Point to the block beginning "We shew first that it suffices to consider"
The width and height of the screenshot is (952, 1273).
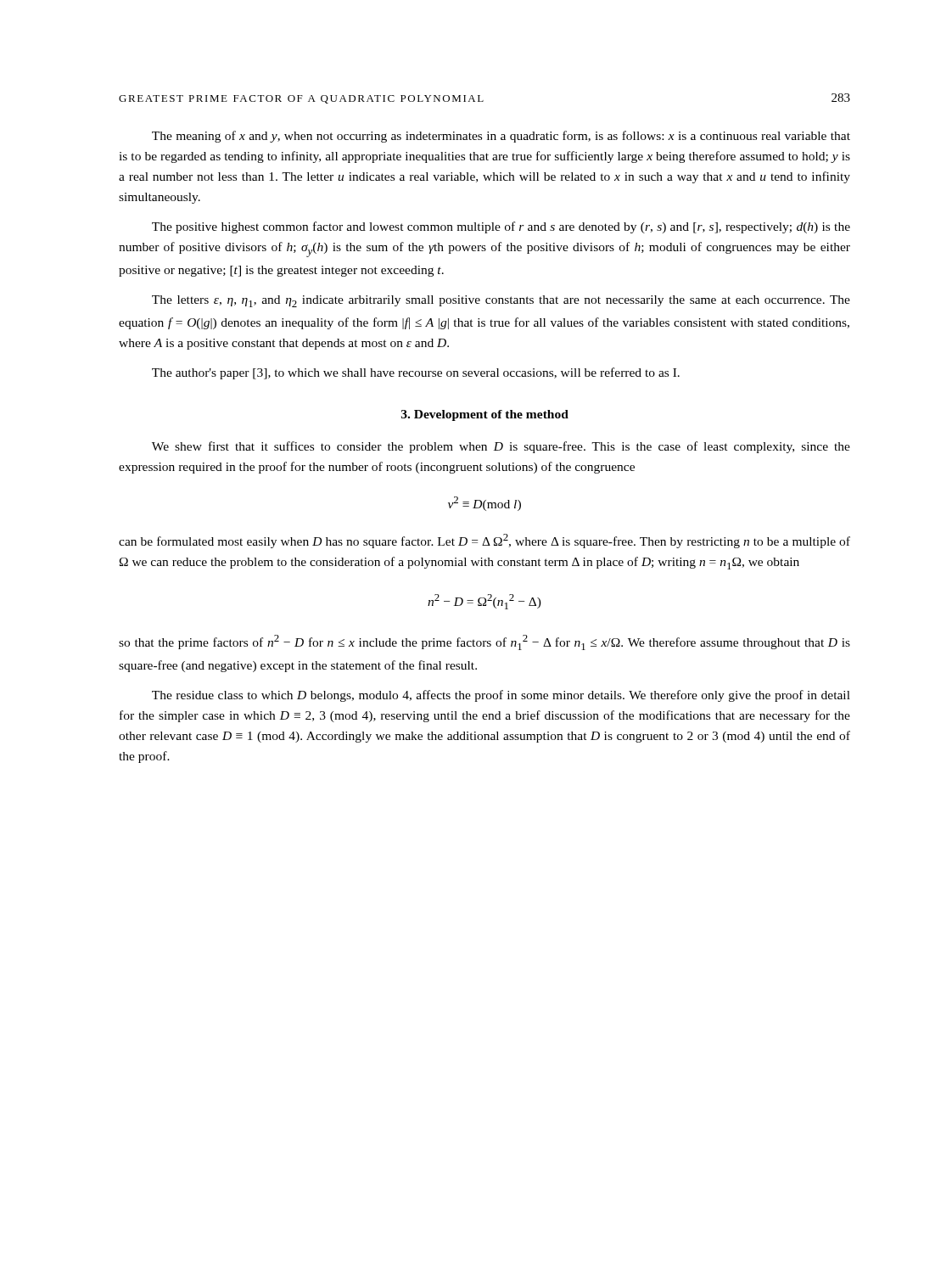[x=484, y=456]
